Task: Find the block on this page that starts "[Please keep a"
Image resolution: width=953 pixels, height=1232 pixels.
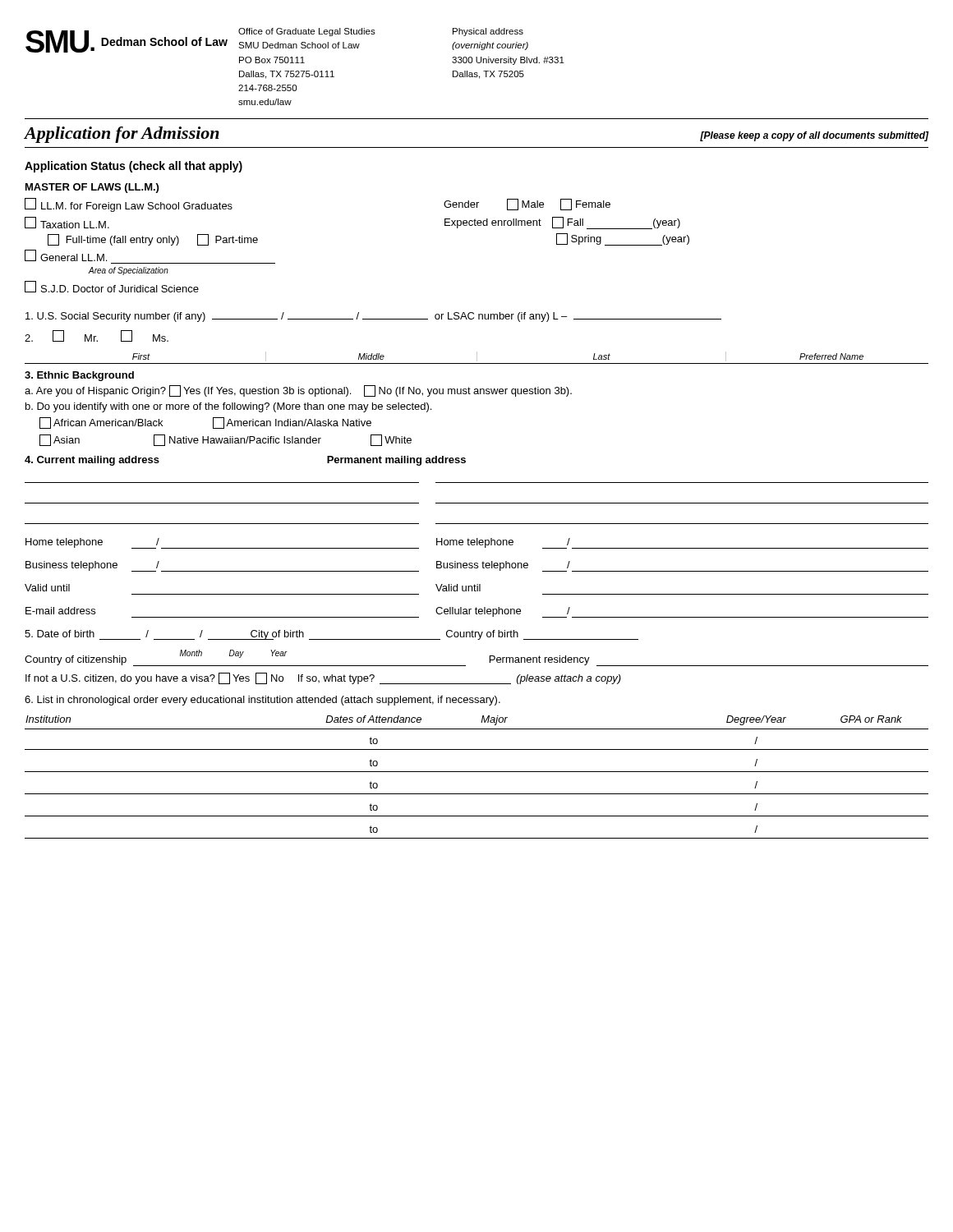Action: (814, 135)
